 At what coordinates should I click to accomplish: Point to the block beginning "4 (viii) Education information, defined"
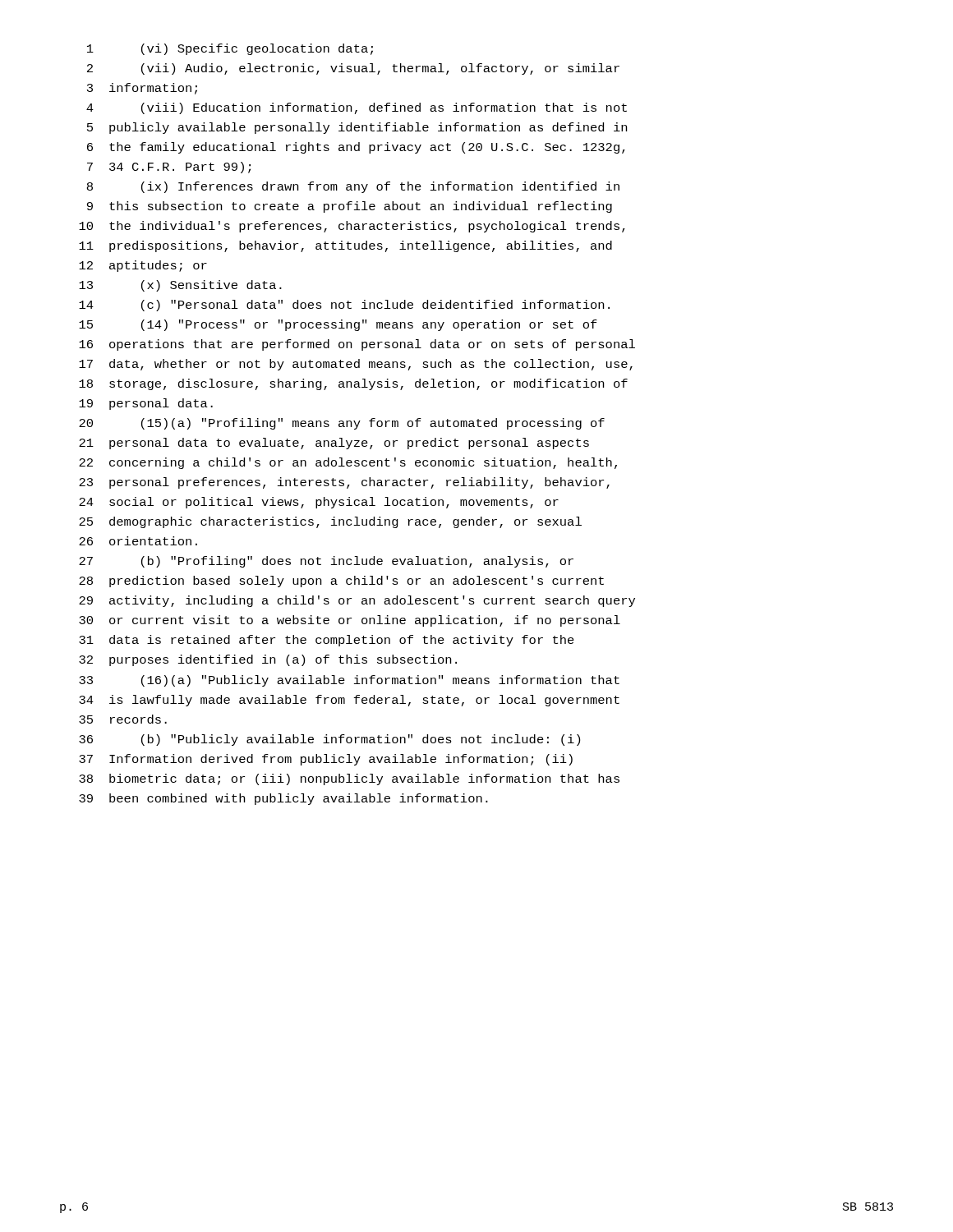click(x=476, y=108)
